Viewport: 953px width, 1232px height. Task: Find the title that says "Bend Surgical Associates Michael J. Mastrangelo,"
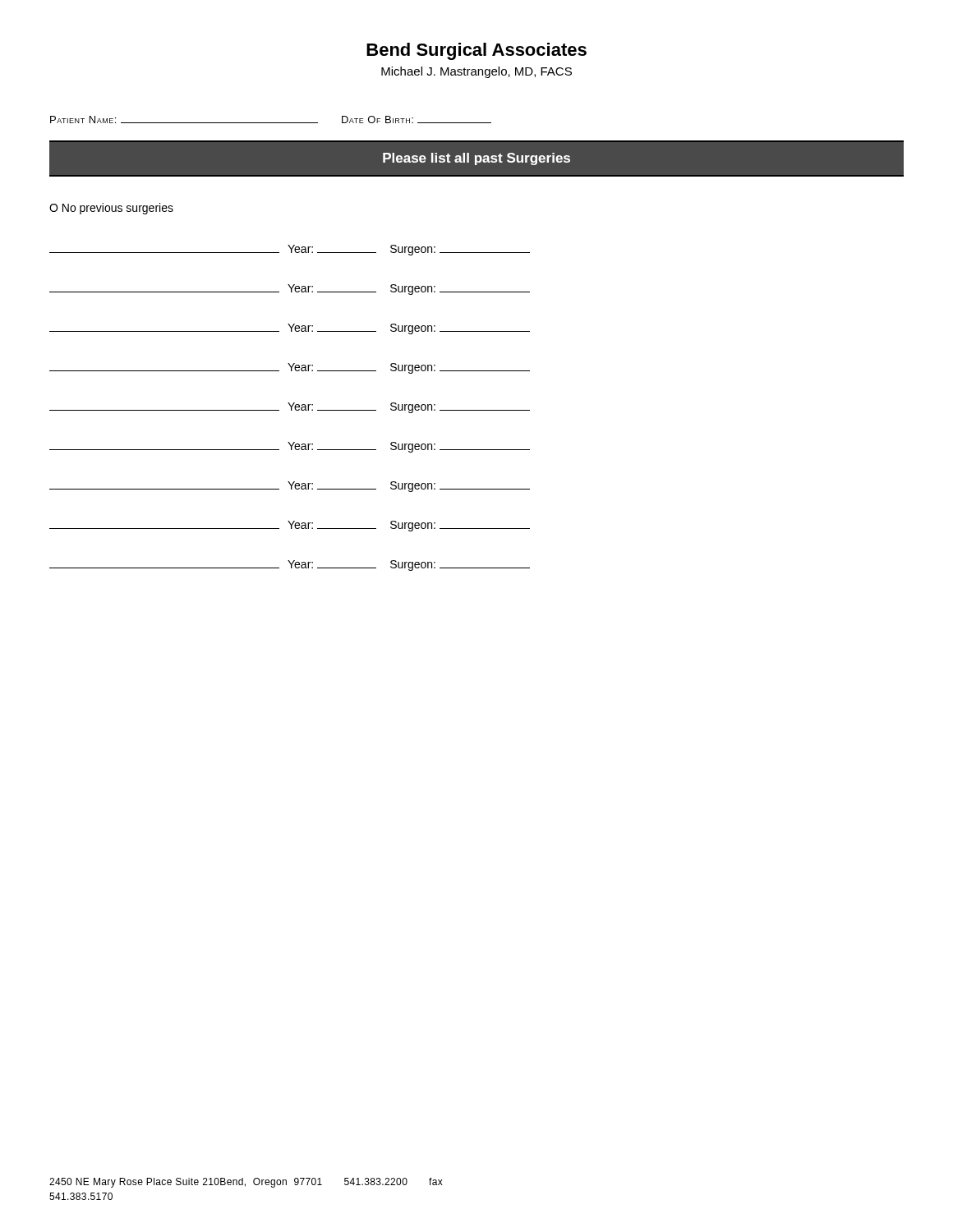coord(476,59)
